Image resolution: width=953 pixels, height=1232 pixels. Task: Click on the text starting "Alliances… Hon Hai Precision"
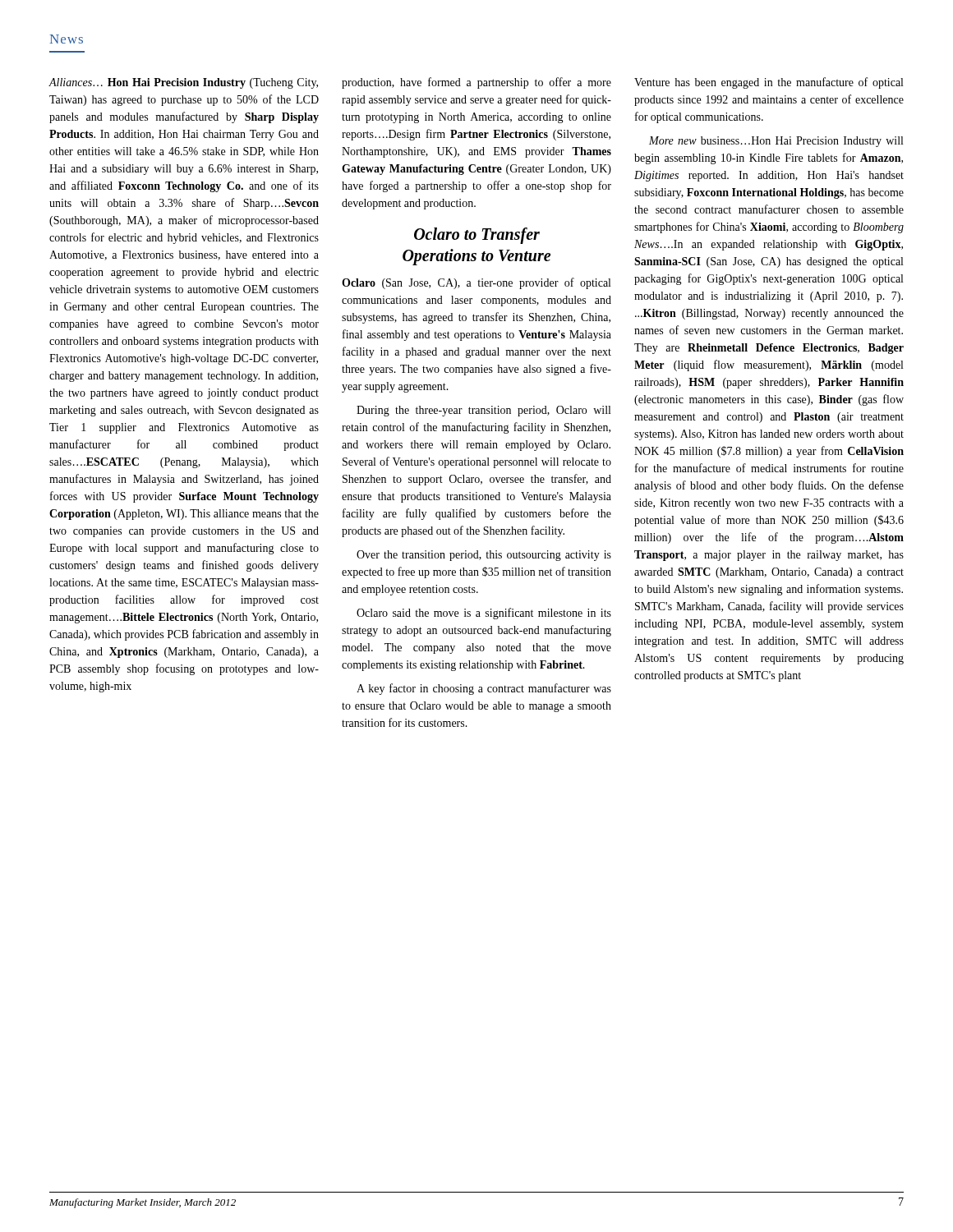coord(184,384)
